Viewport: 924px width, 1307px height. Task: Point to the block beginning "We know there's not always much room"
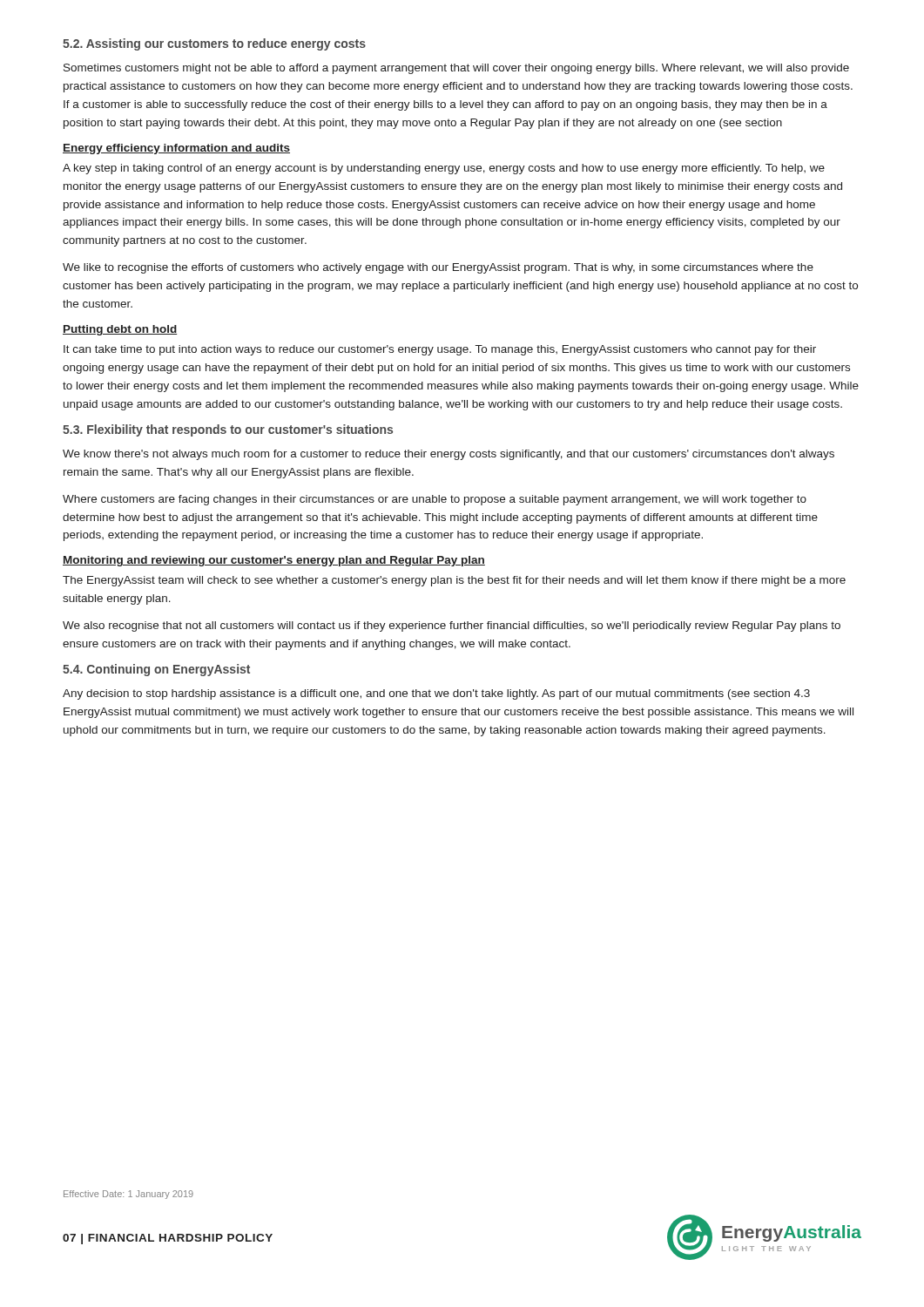(x=462, y=463)
